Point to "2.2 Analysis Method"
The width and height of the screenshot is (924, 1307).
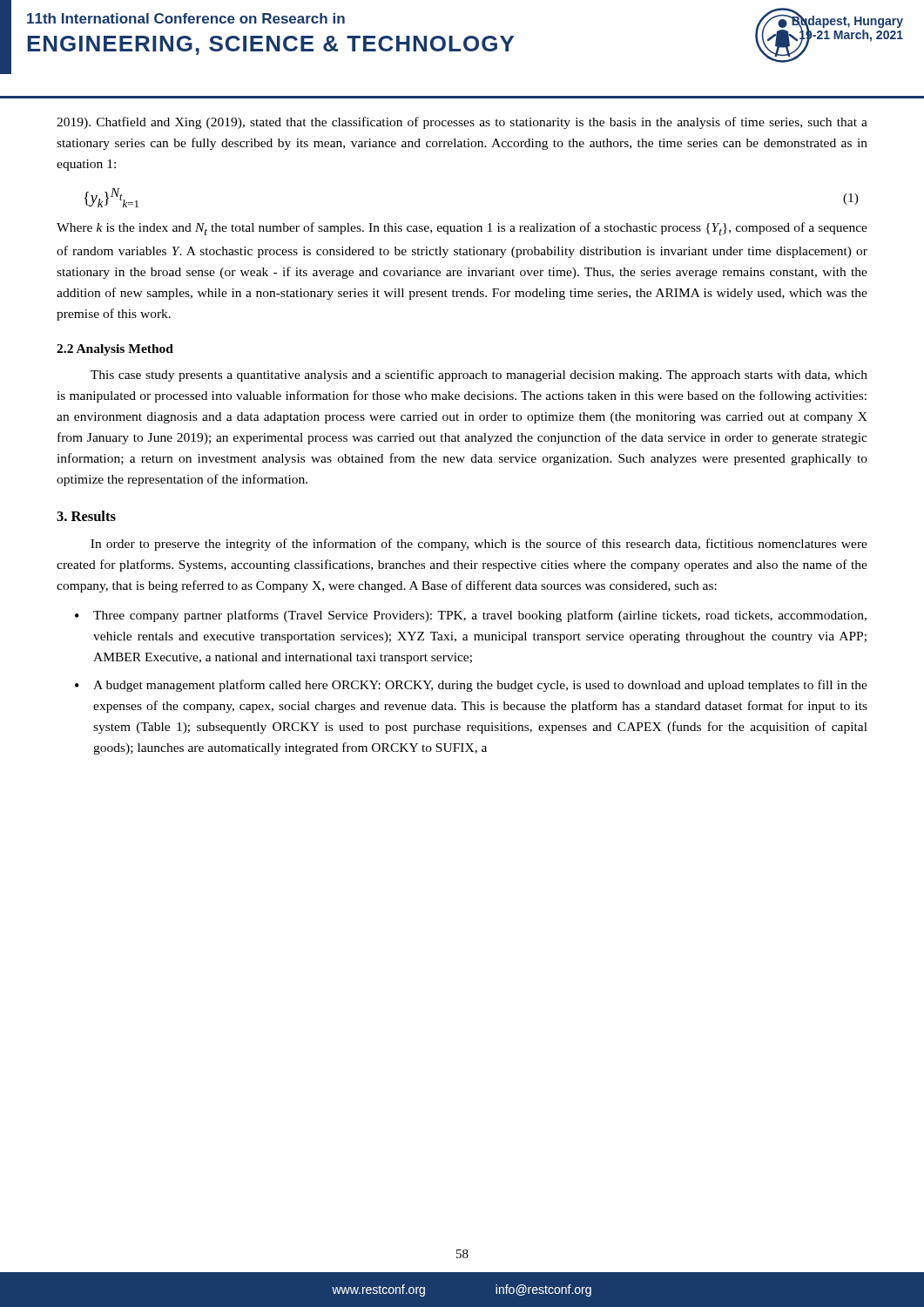[115, 348]
